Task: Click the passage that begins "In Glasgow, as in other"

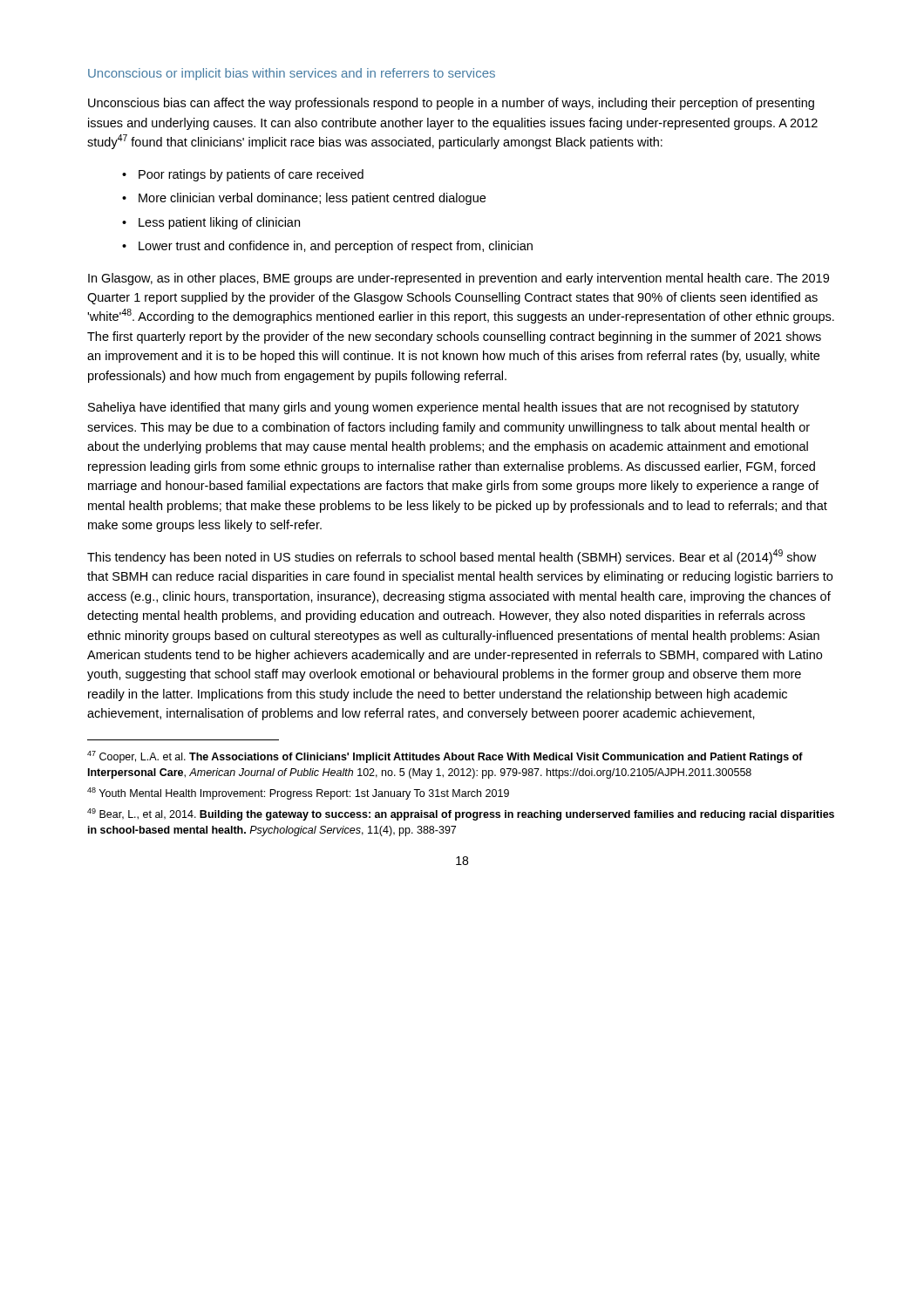Action: click(x=461, y=327)
